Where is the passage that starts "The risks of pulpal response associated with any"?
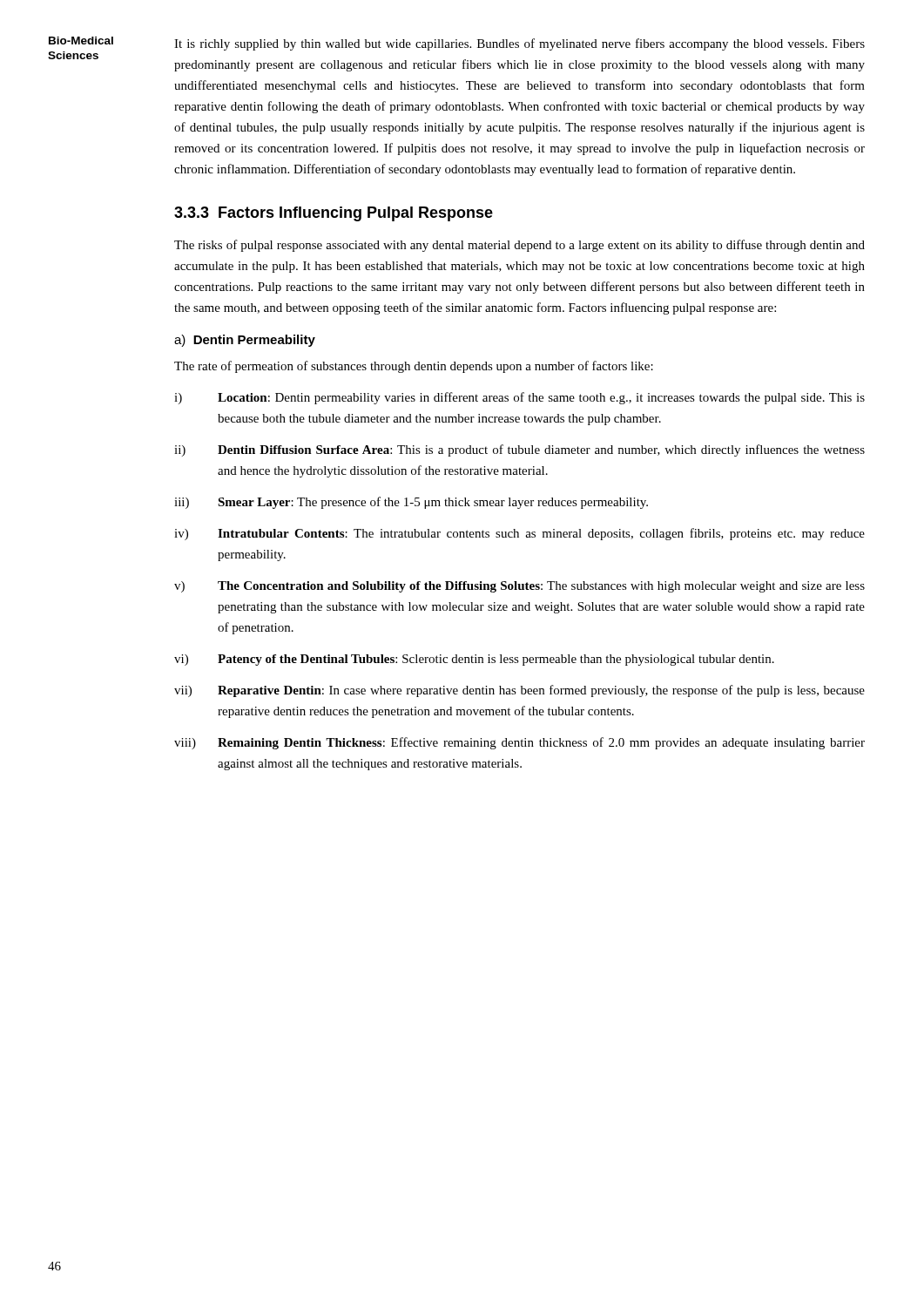This screenshot has width=924, height=1307. click(x=519, y=276)
